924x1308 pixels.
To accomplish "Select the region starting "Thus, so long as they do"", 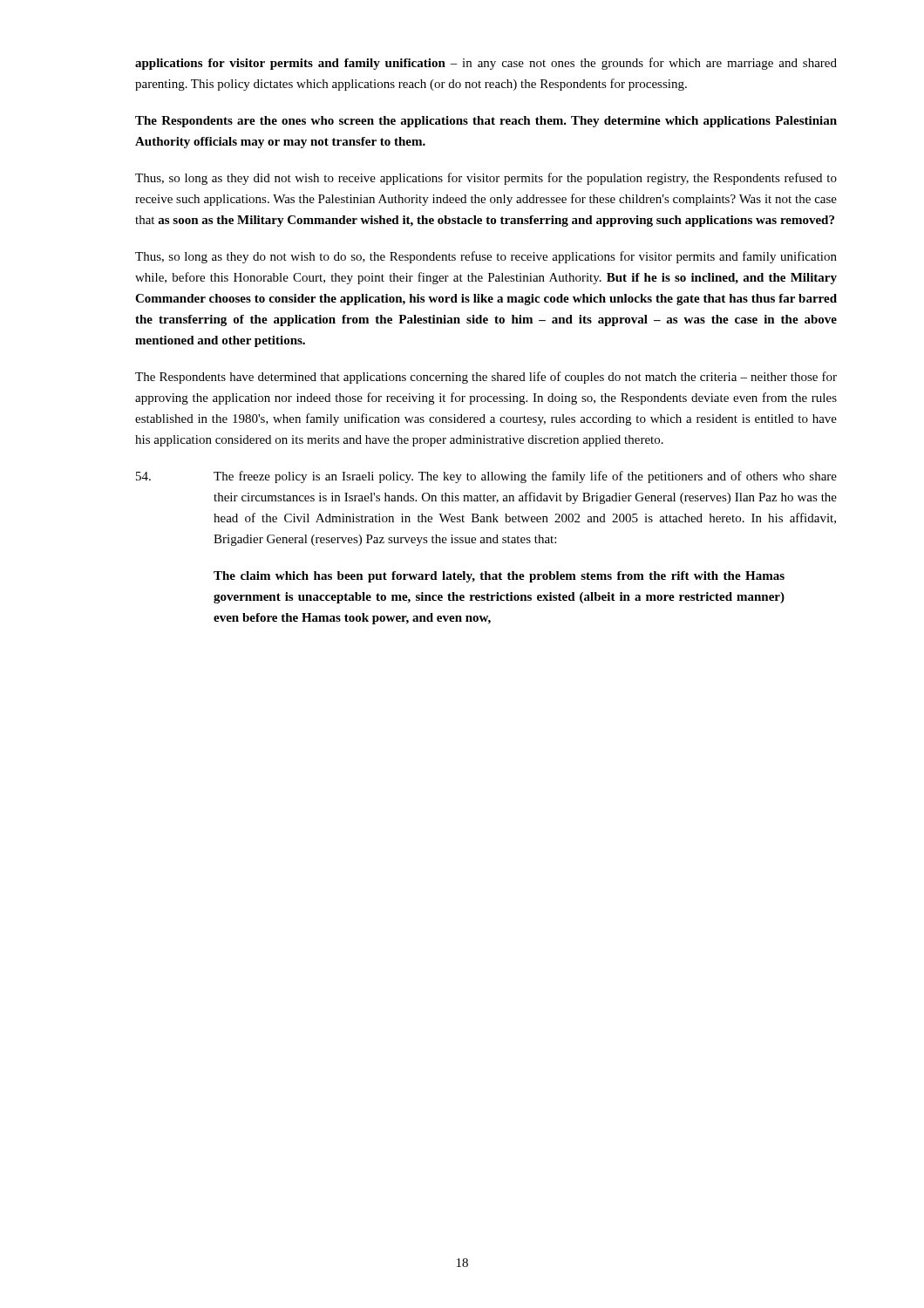I will [x=486, y=298].
